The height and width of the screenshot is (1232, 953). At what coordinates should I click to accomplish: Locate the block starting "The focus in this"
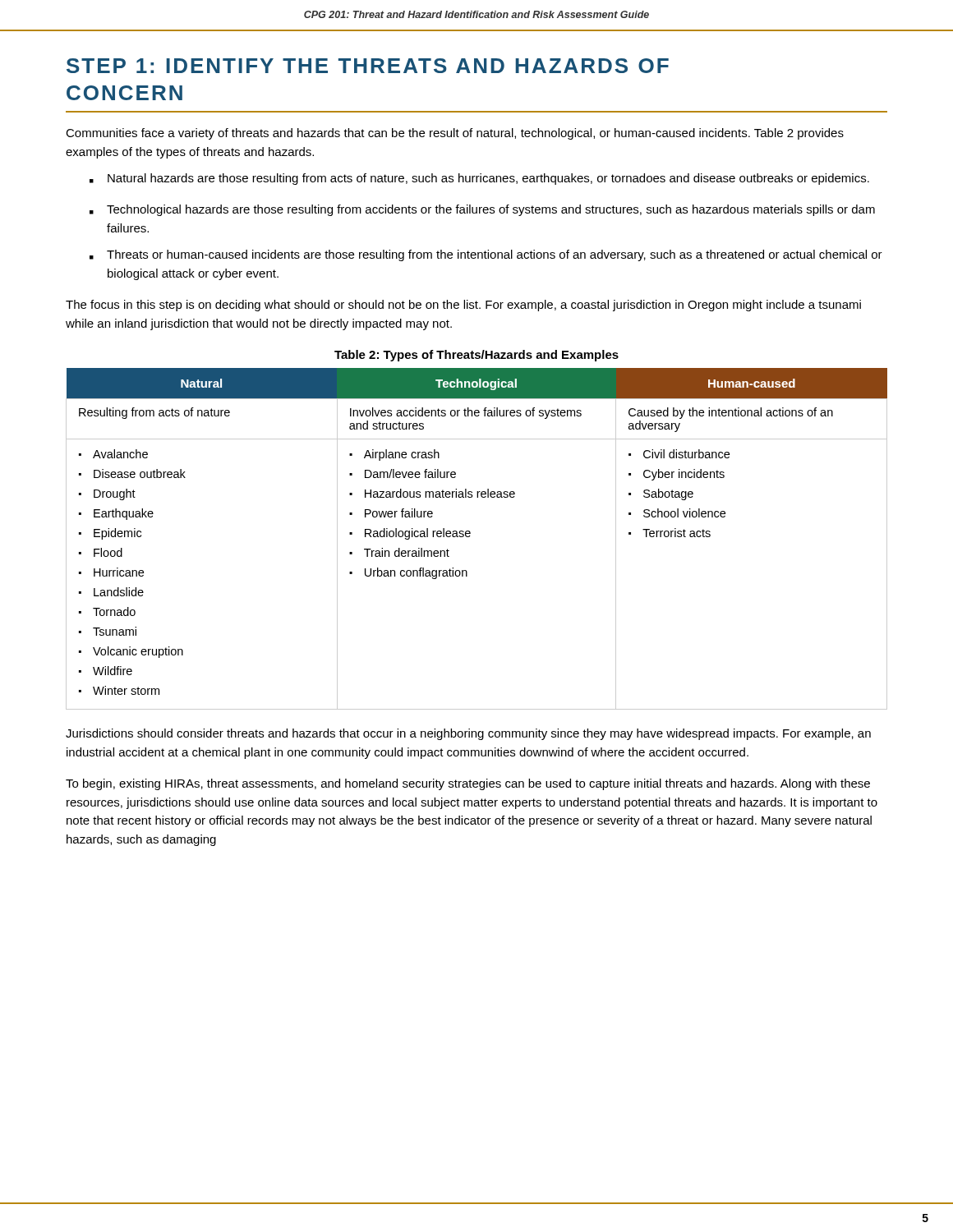464,314
